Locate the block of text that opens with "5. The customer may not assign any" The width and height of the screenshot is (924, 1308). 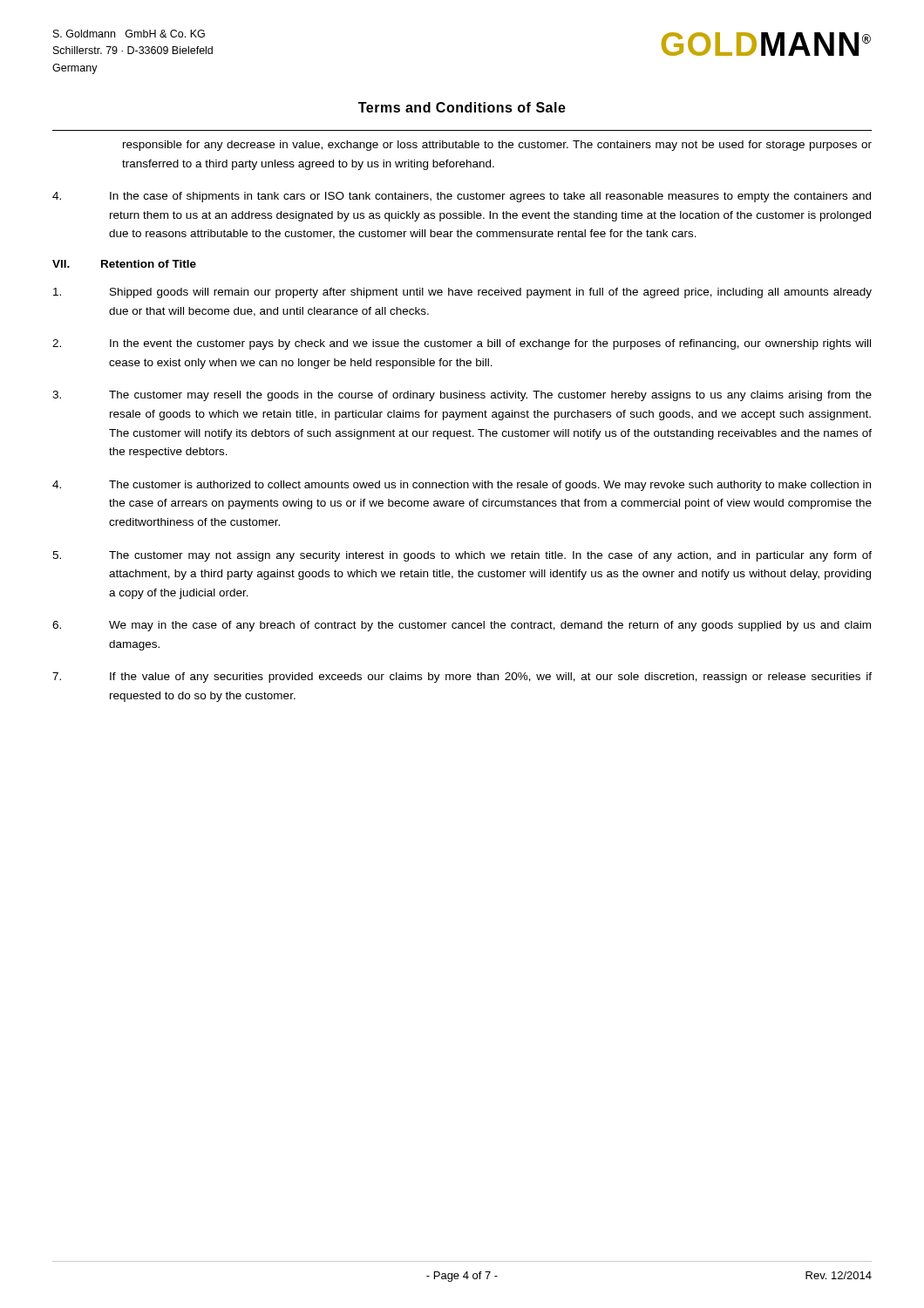point(462,574)
